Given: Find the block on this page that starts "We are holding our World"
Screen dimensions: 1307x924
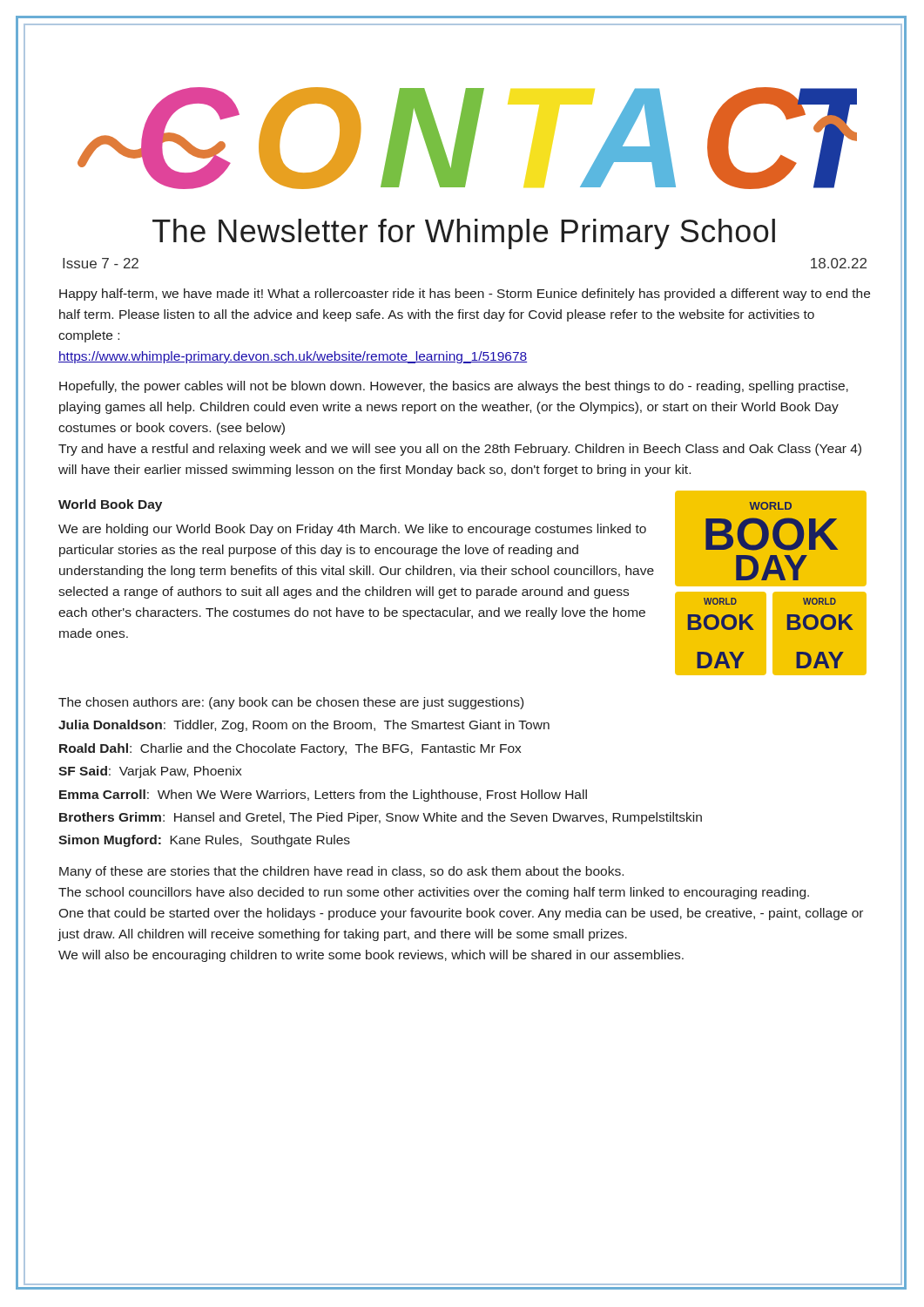Looking at the screenshot, I should [x=356, y=581].
